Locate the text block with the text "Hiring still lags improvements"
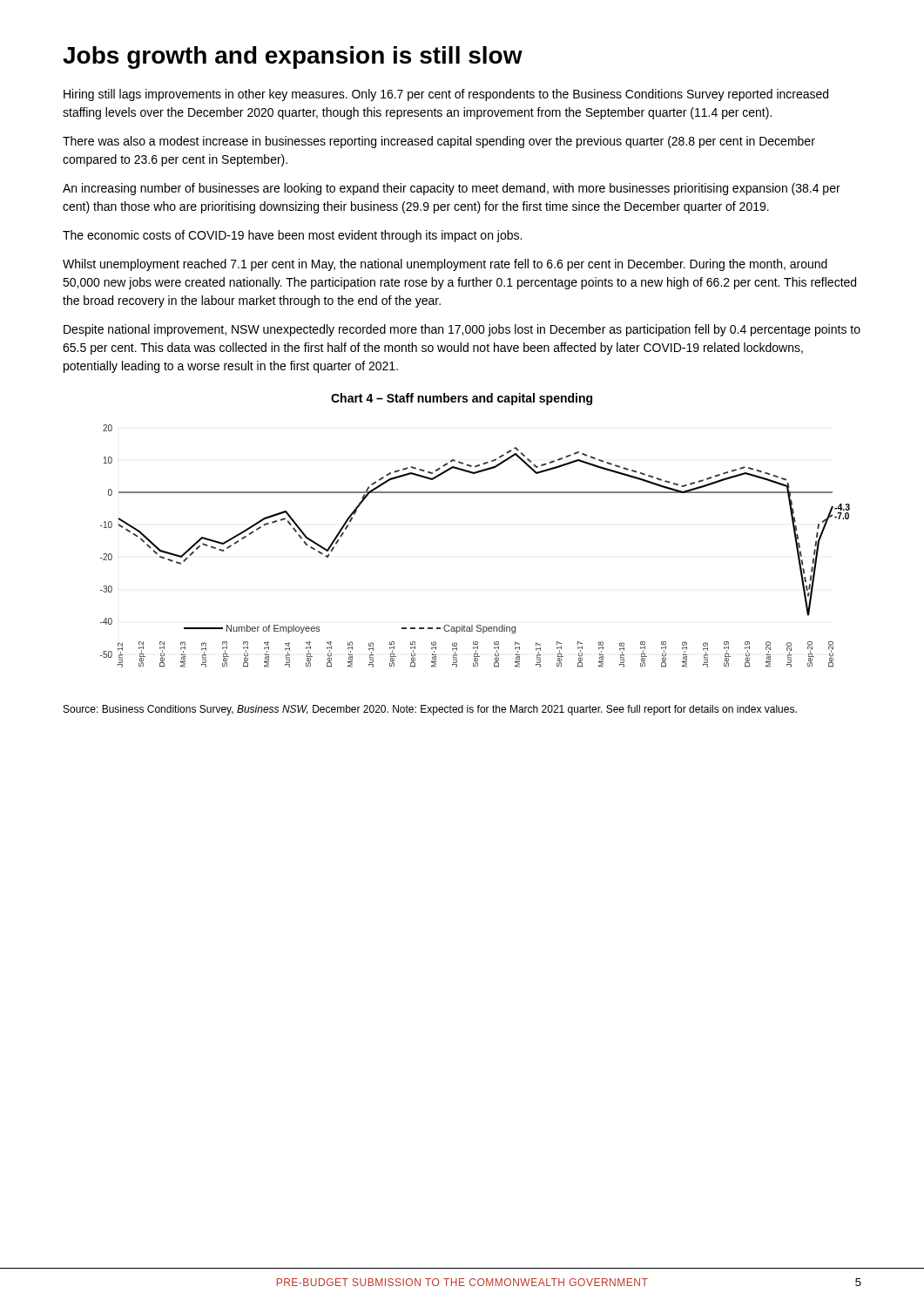The height and width of the screenshot is (1307, 924). coord(462,104)
